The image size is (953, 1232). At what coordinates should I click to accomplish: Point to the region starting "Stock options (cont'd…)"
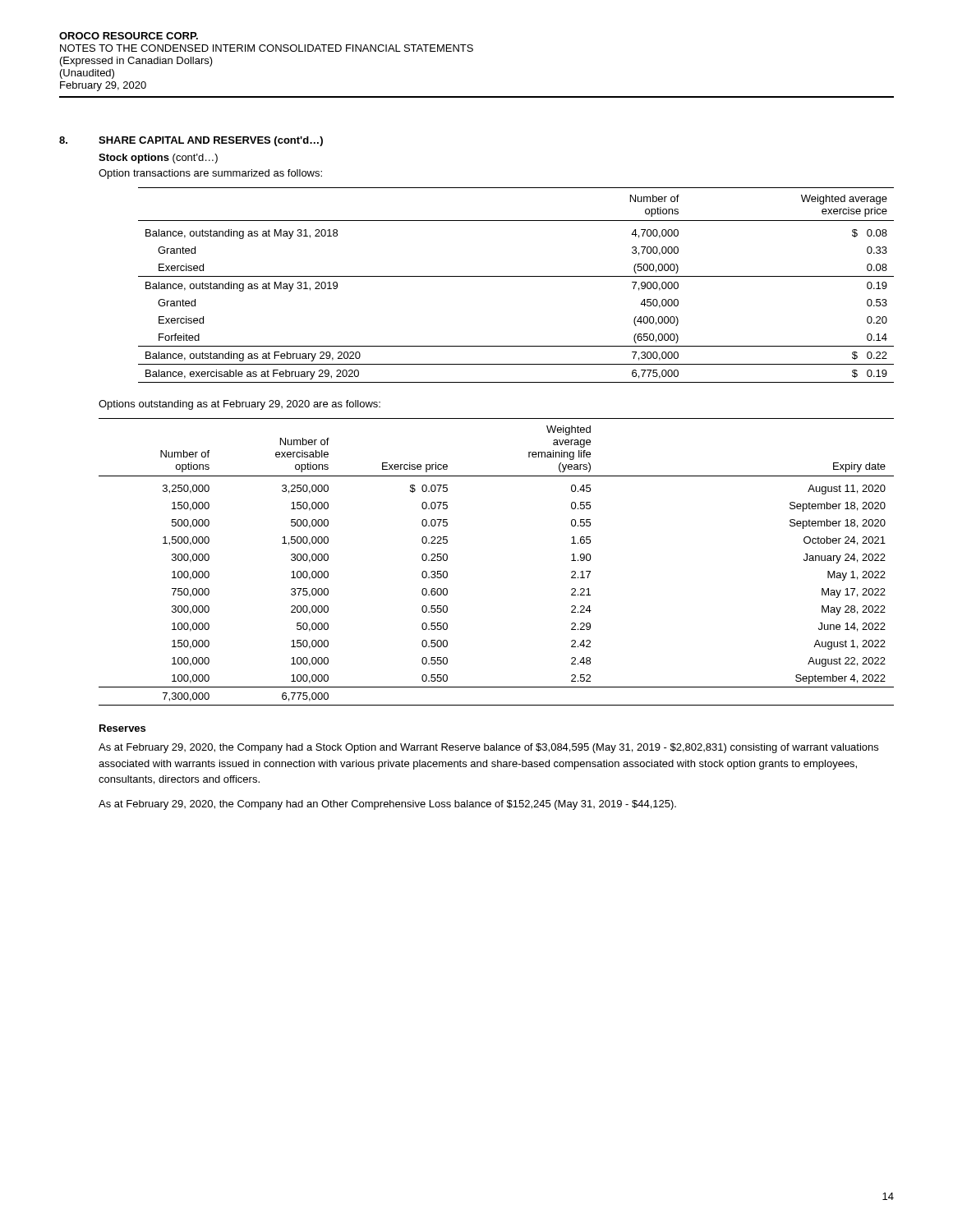(x=158, y=157)
